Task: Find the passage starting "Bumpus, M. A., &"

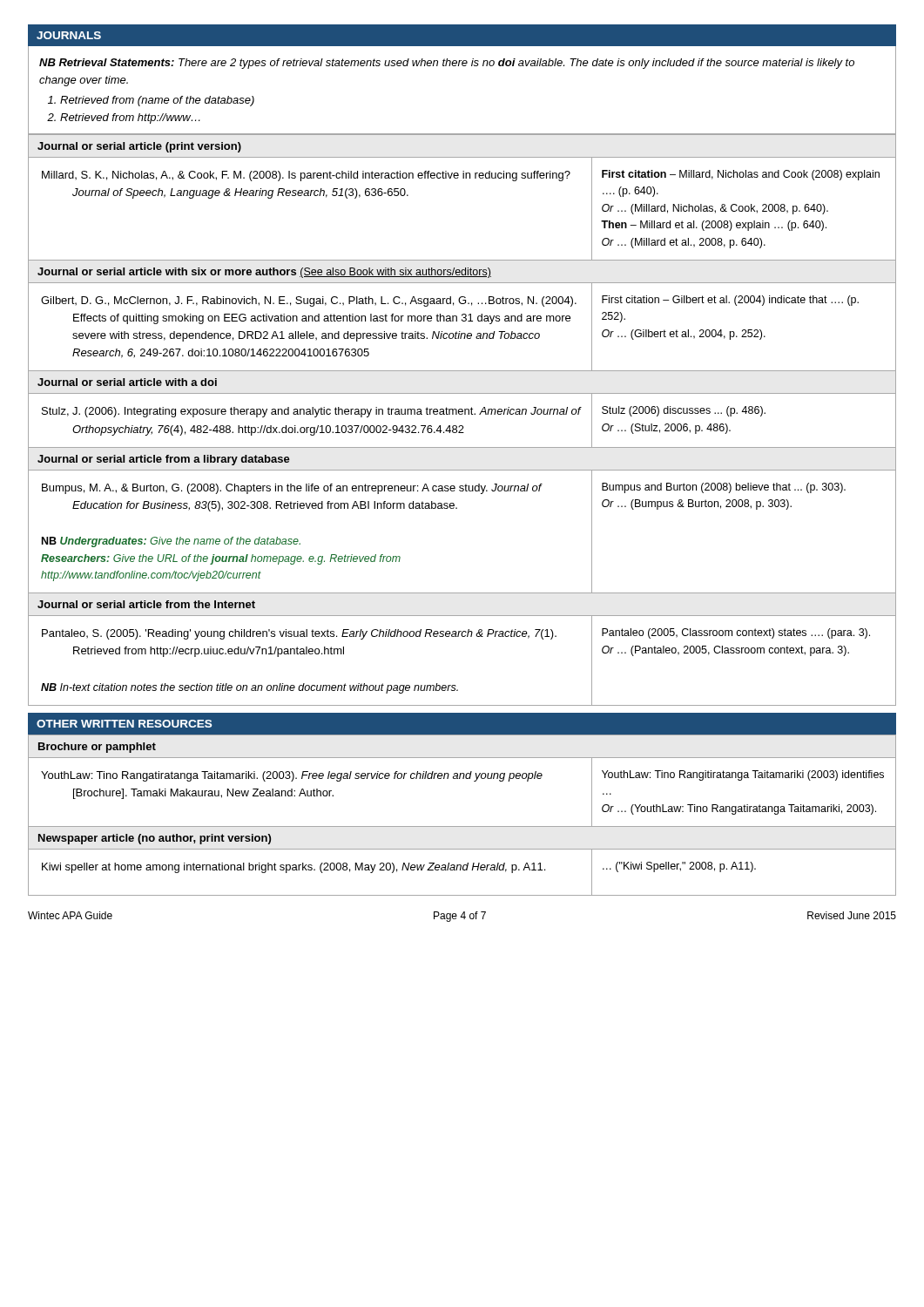Action: pos(292,489)
